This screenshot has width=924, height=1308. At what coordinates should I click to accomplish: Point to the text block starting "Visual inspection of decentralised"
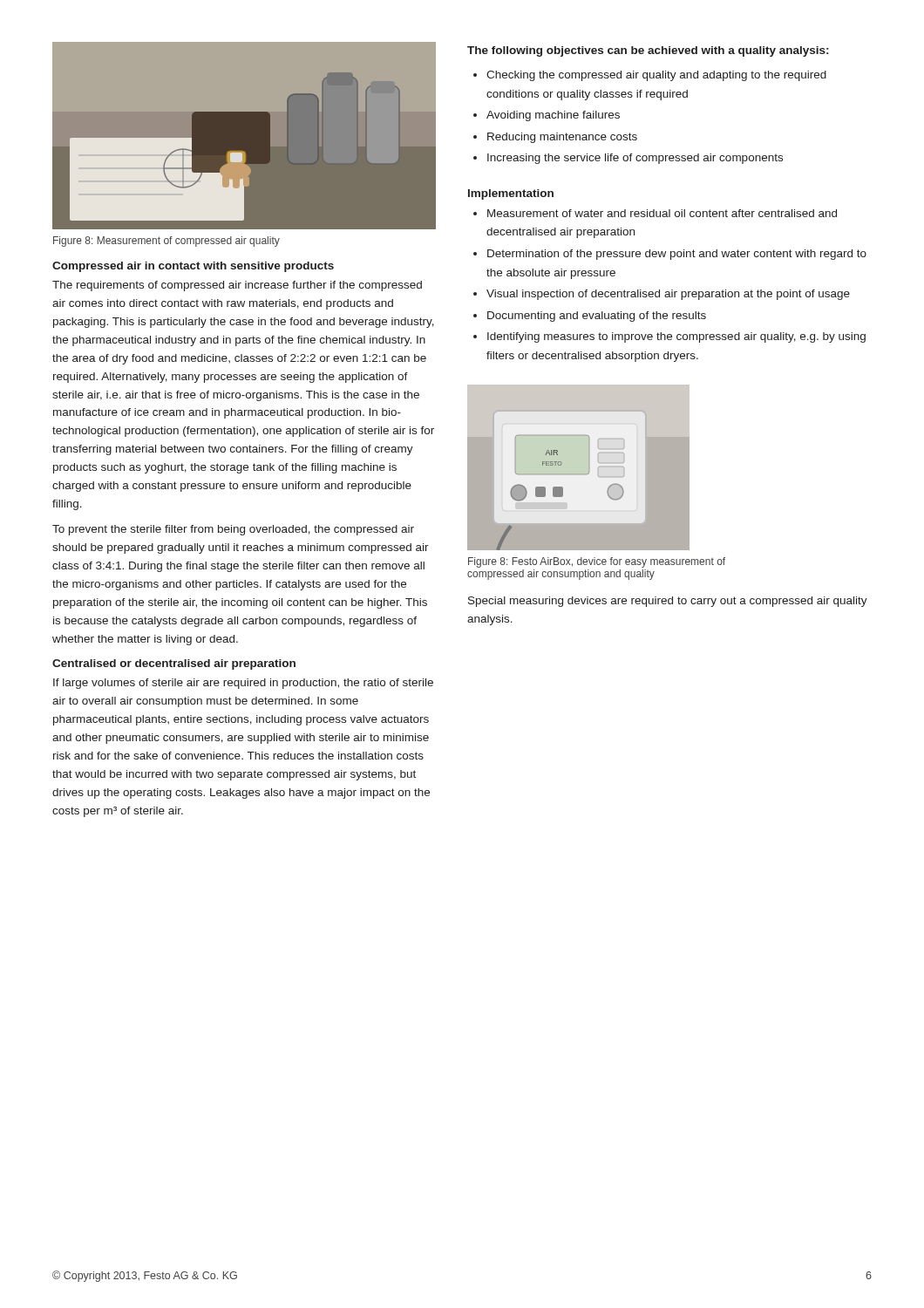668,294
